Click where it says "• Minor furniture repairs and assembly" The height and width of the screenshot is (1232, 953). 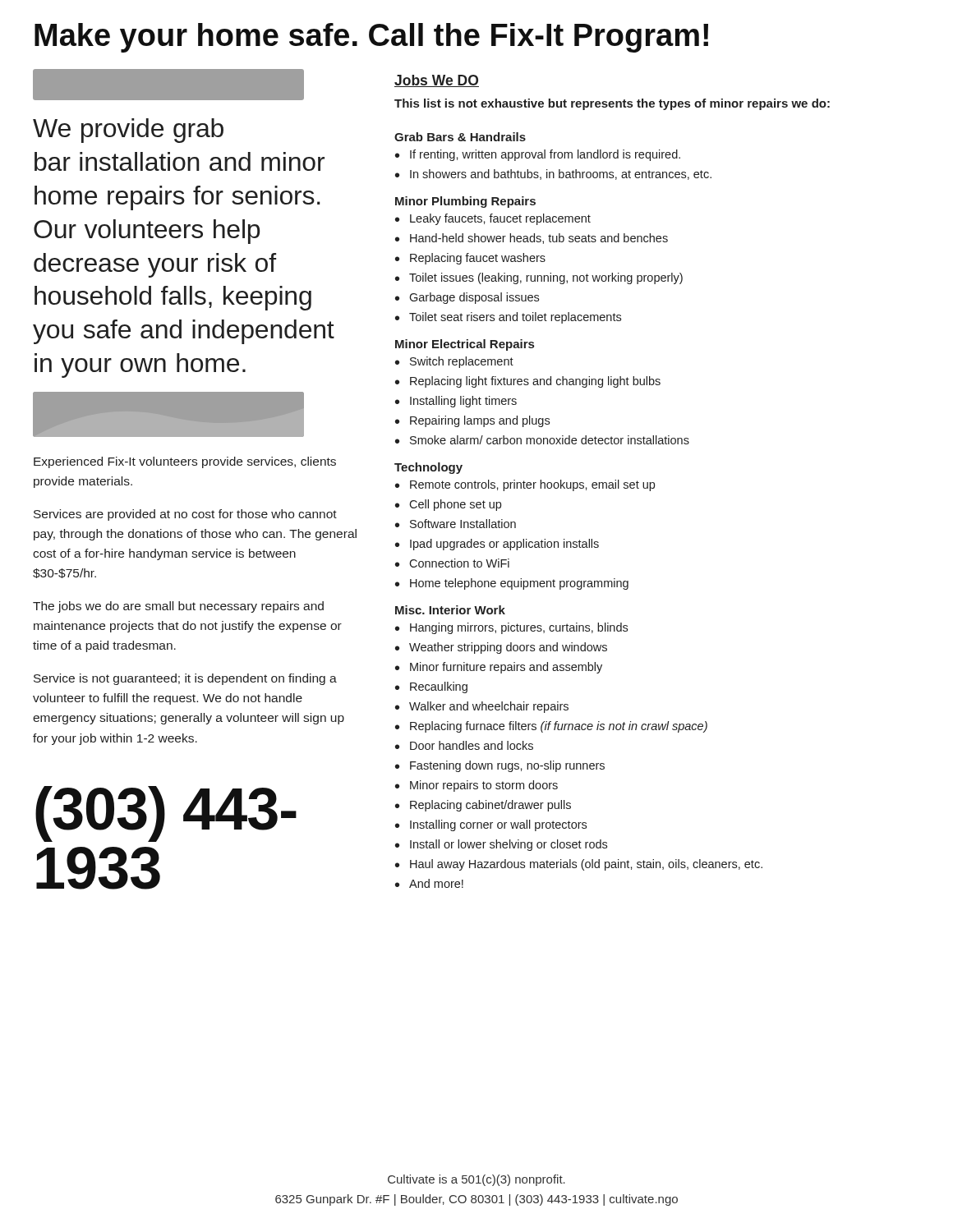(499, 668)
